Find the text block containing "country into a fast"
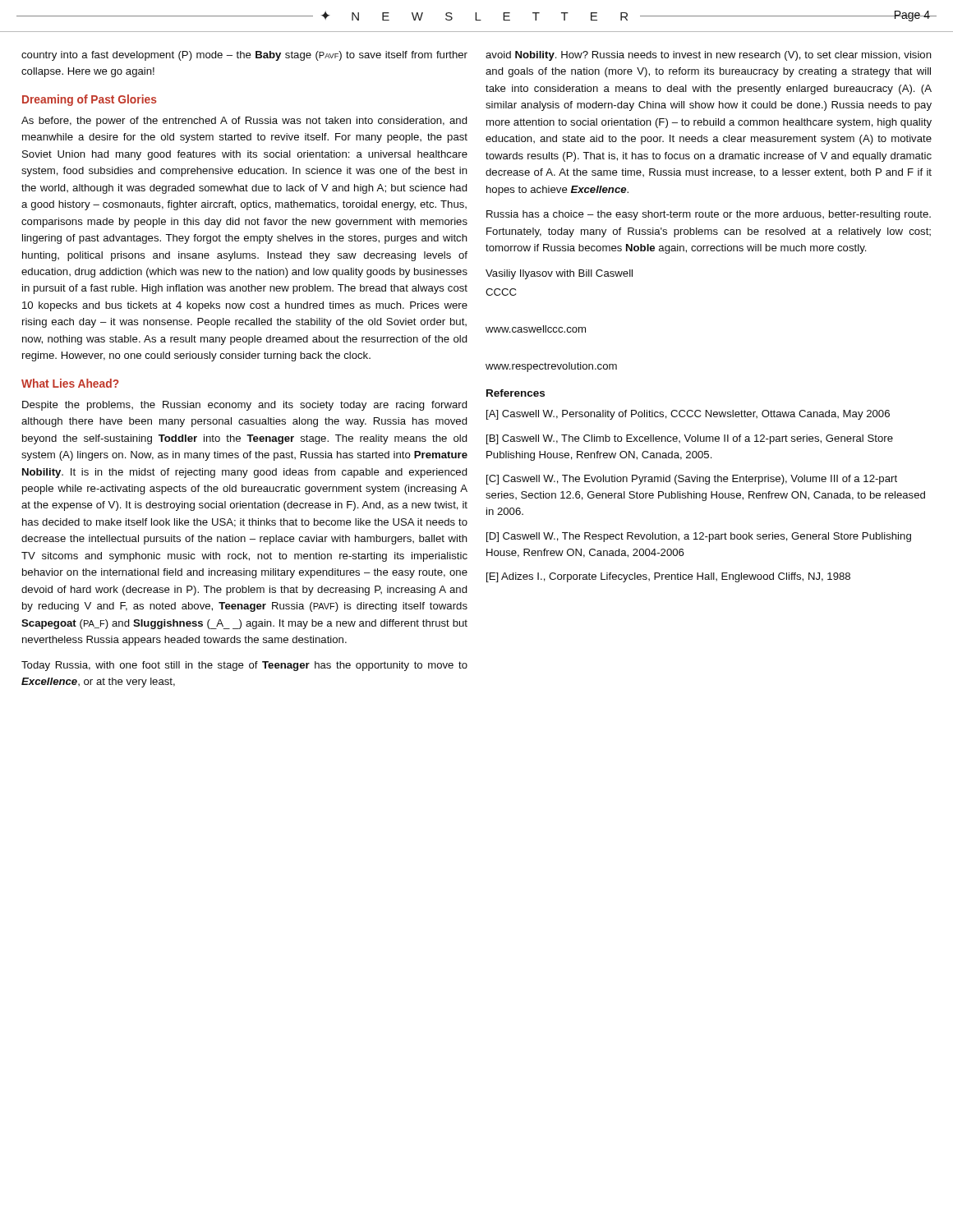The height and width of the screenshot is (1232, 953). pyautogui.click(x=244, y=63)
